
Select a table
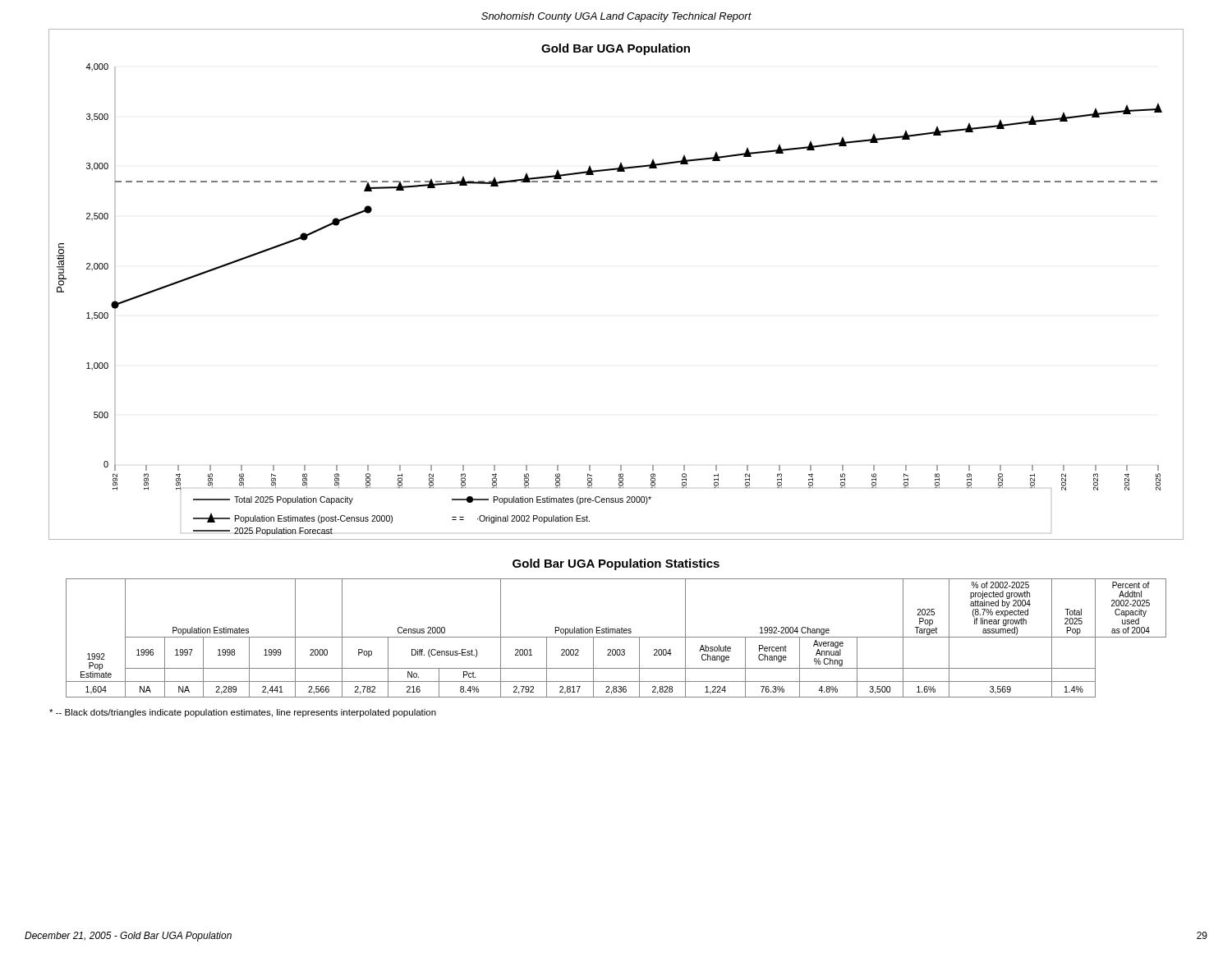[x=616, y=638]
